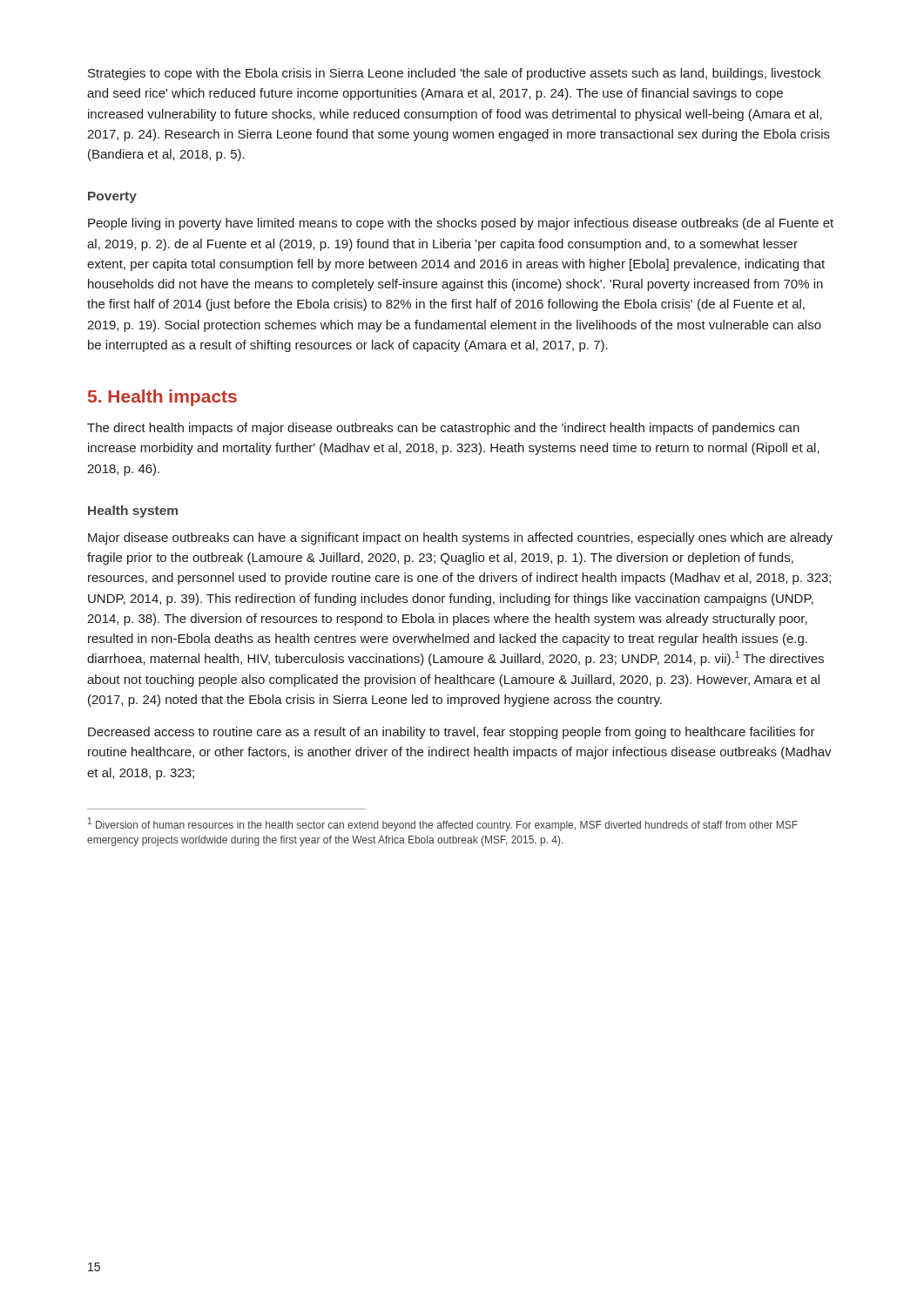Locate the block of text that opens with "1 Diversion of human resources"
This screenshot has width=924, height=1307.
pyautogui.click(x=442, y=832)
